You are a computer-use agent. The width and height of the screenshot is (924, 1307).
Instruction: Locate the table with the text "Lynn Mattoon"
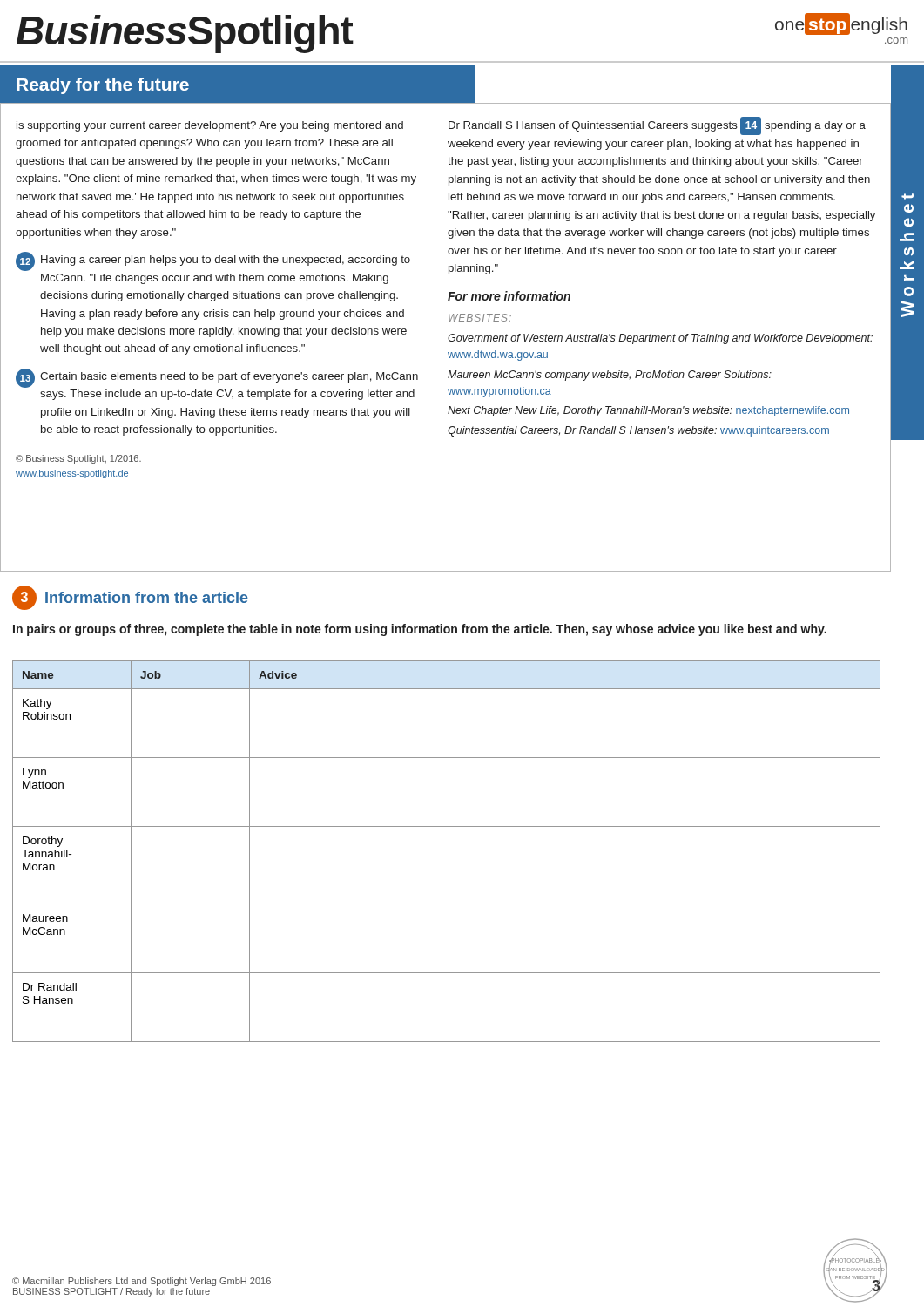pyautogui.click(x=446, y=851)
